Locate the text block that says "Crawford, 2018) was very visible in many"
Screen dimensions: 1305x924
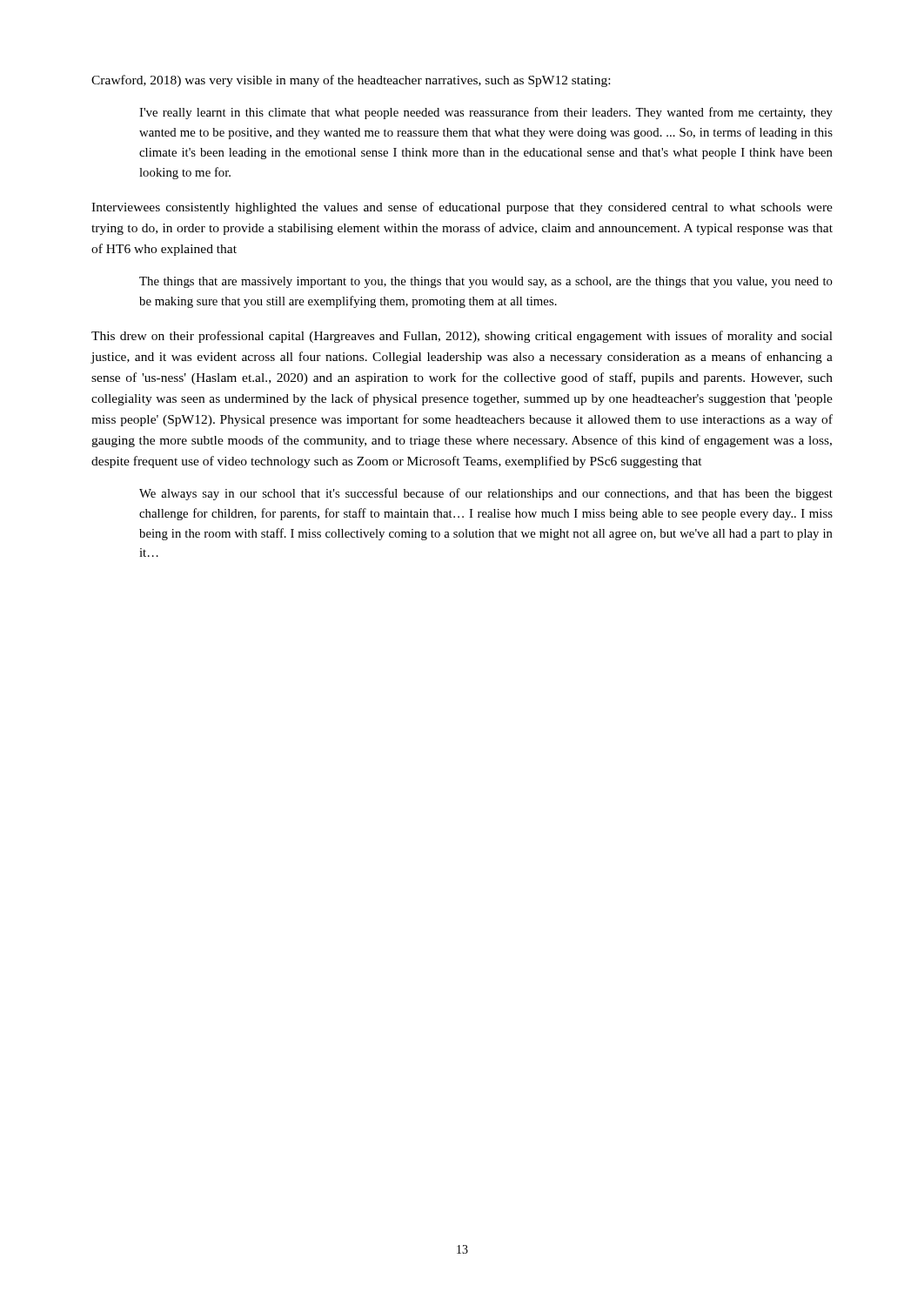(351, 80)
